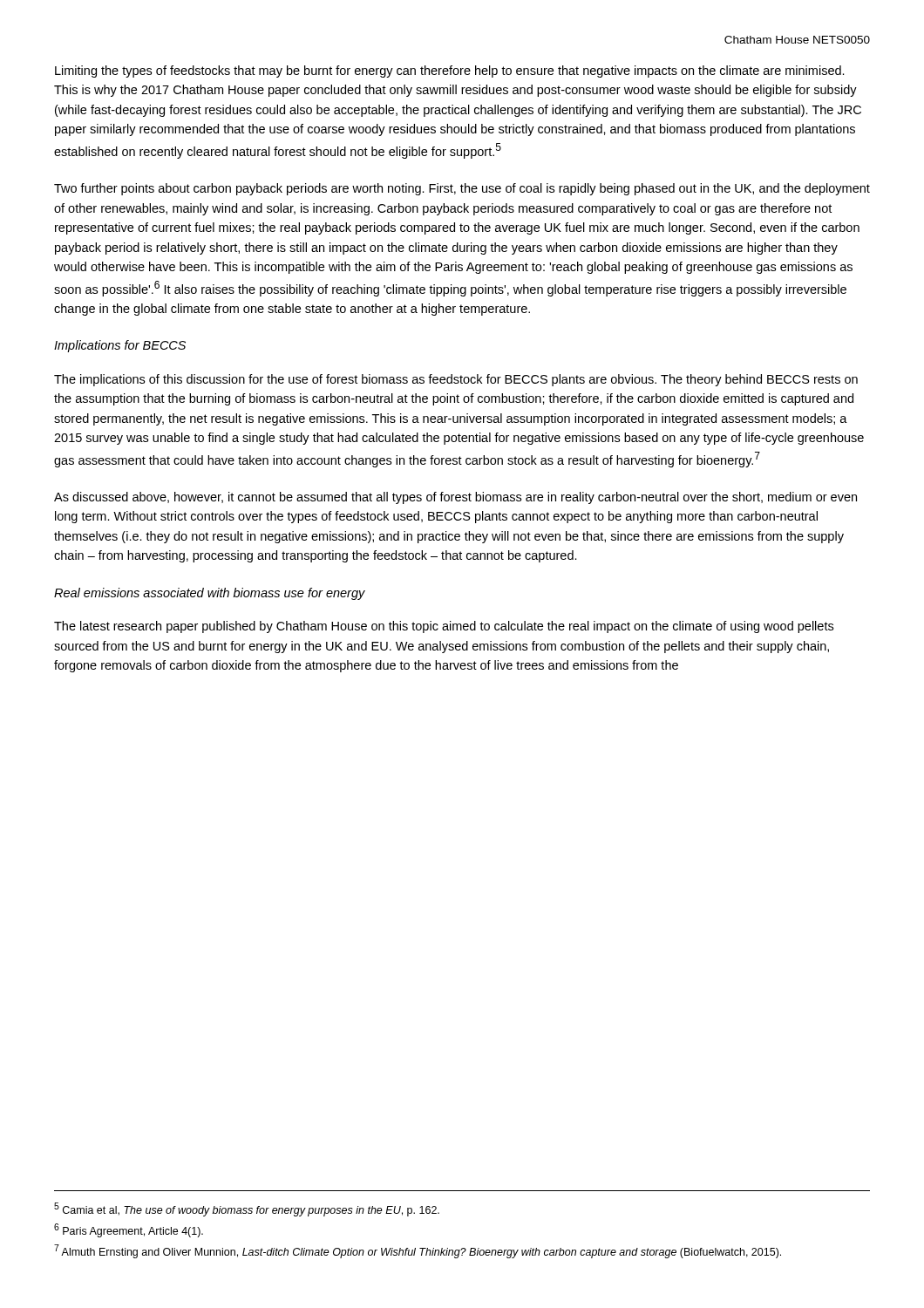Find the block on this page that starts "The implications of this"

pyautogui.click(x=459, y=420)
